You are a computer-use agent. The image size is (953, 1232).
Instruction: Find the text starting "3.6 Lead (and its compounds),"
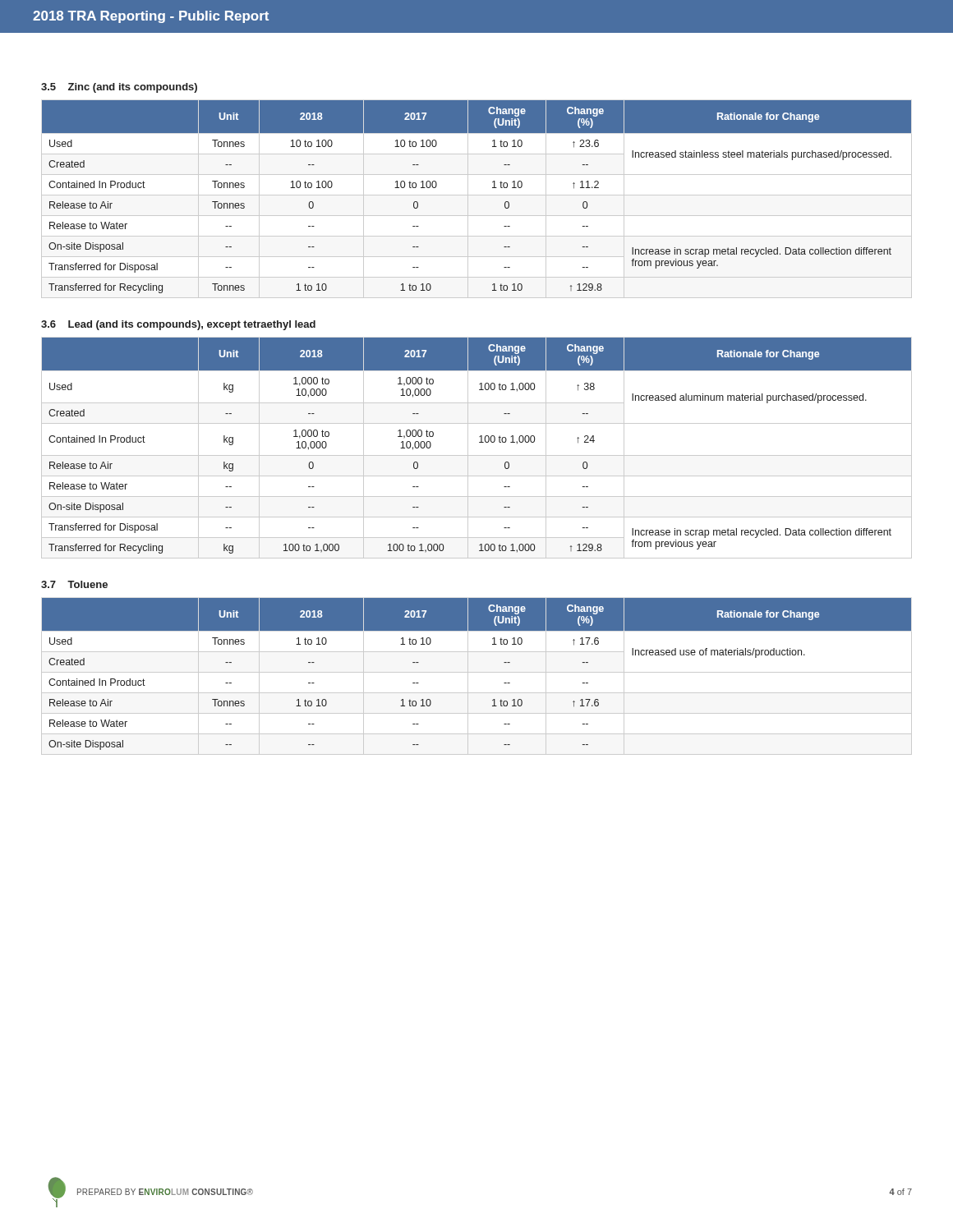pyautogui.click(x=178, y=324)
